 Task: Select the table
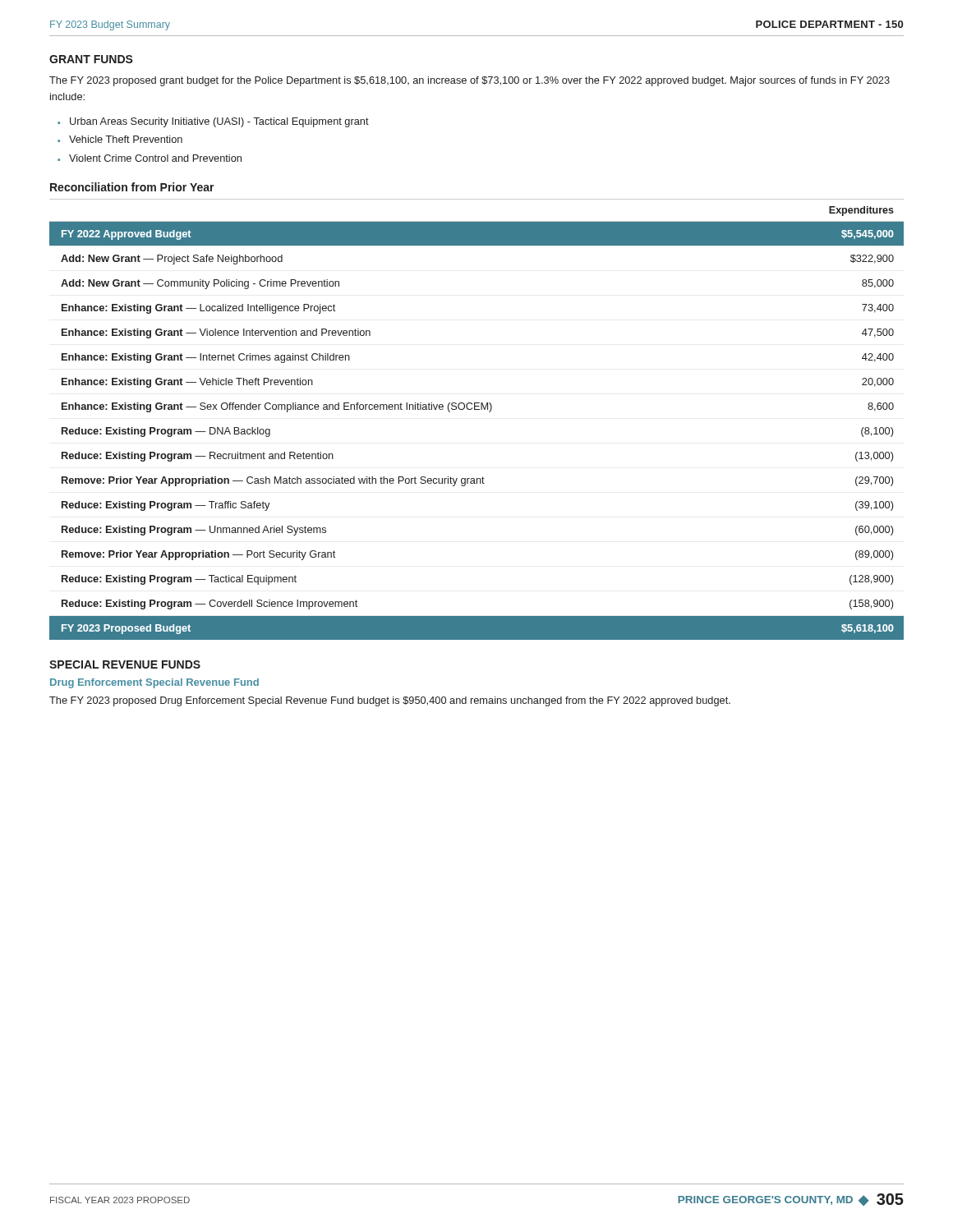(476, 419)
